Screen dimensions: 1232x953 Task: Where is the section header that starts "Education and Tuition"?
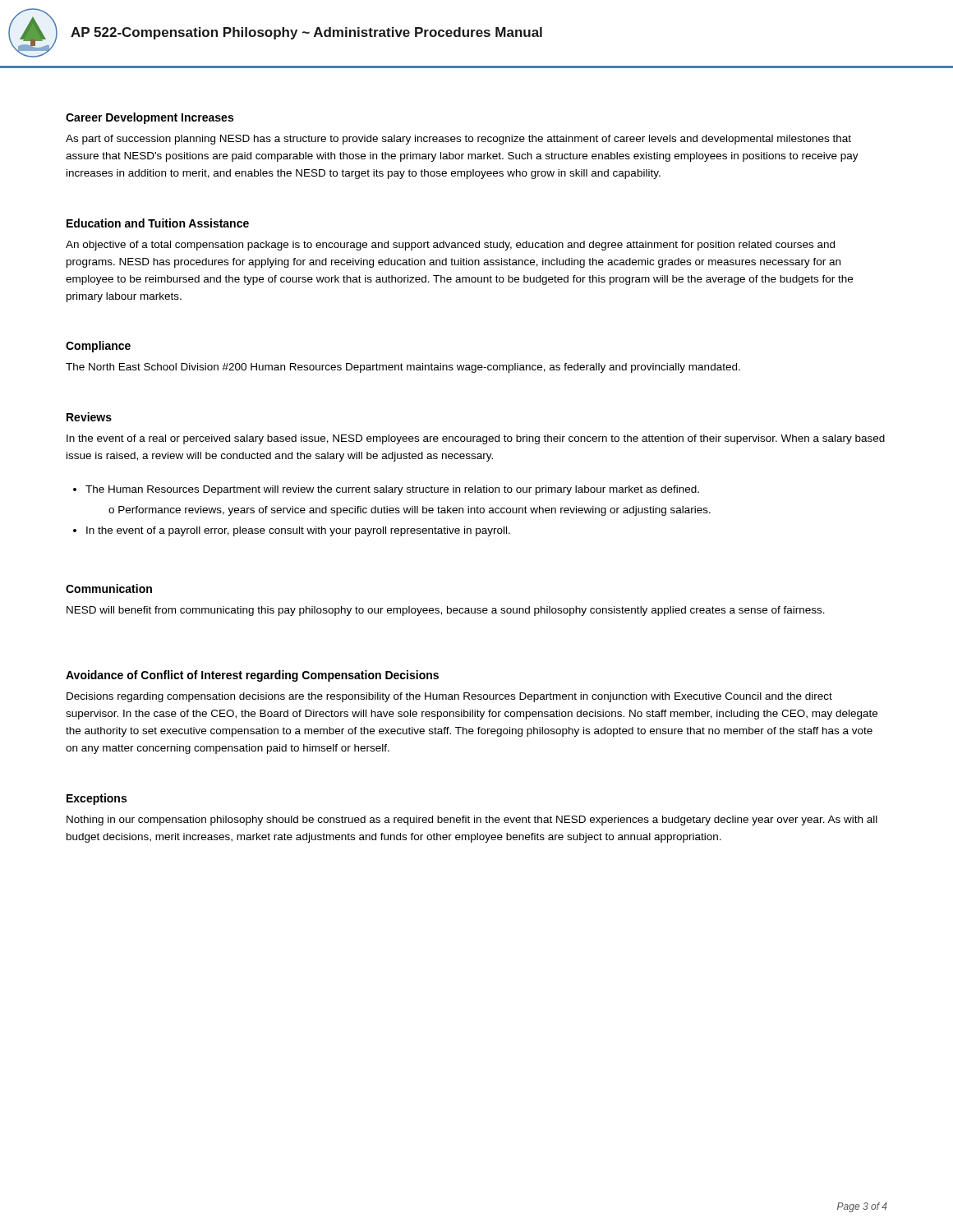157,223
